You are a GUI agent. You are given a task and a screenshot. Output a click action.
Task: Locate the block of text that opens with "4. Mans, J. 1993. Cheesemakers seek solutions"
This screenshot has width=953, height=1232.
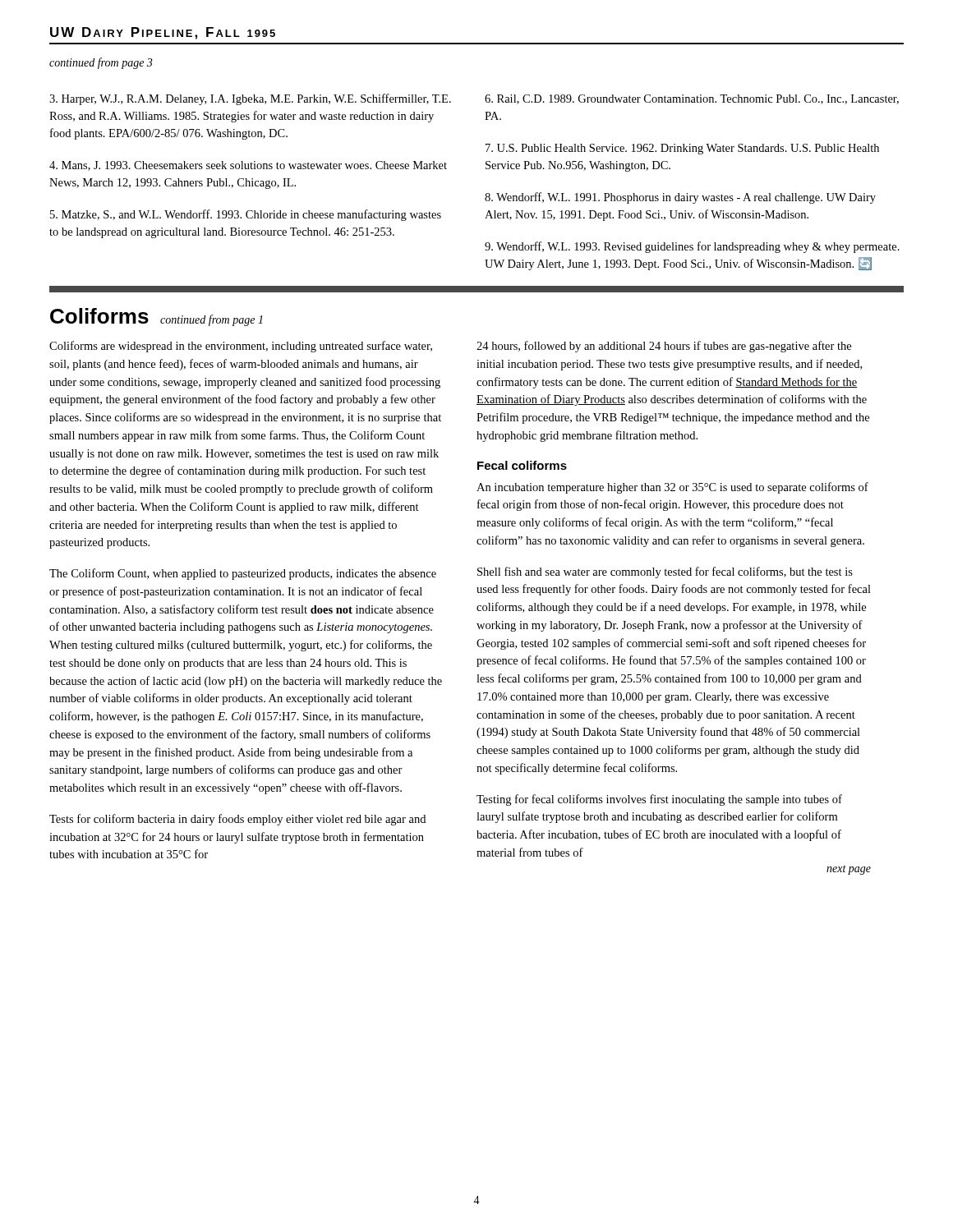[x=248, y=174]
